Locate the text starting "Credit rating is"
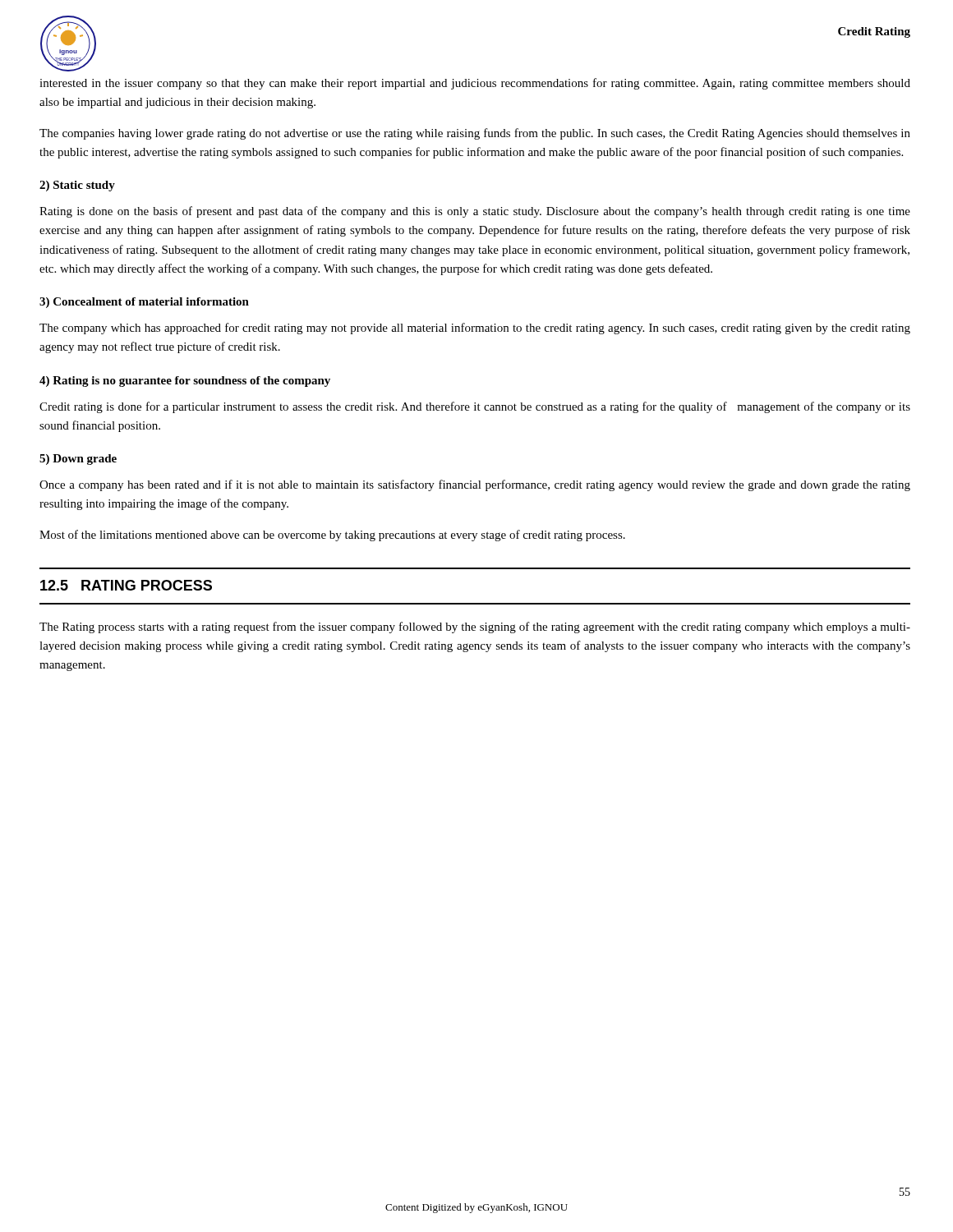 pos(475,416)
